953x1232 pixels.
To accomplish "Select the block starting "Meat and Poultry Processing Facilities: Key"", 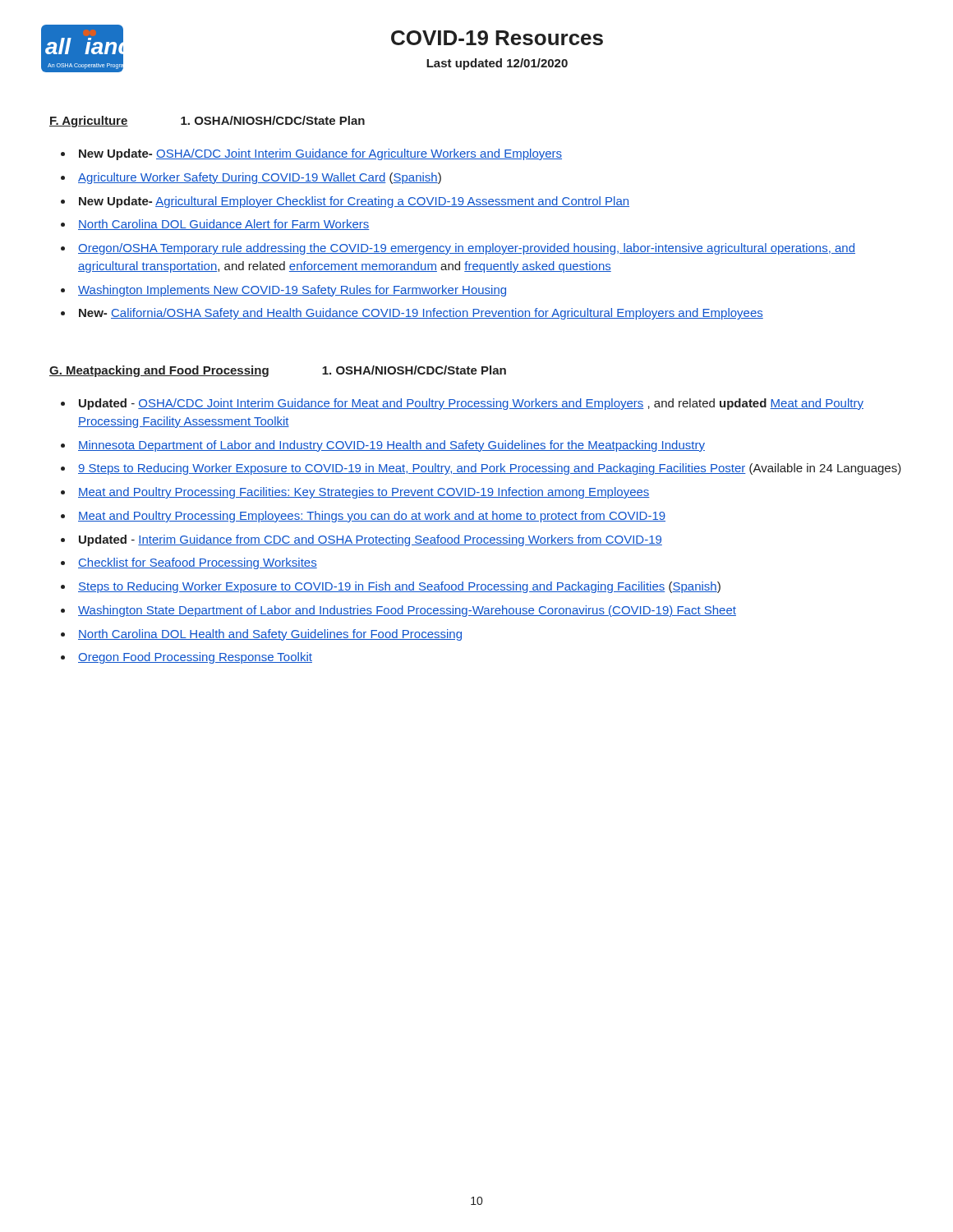I will pos(364,492).
